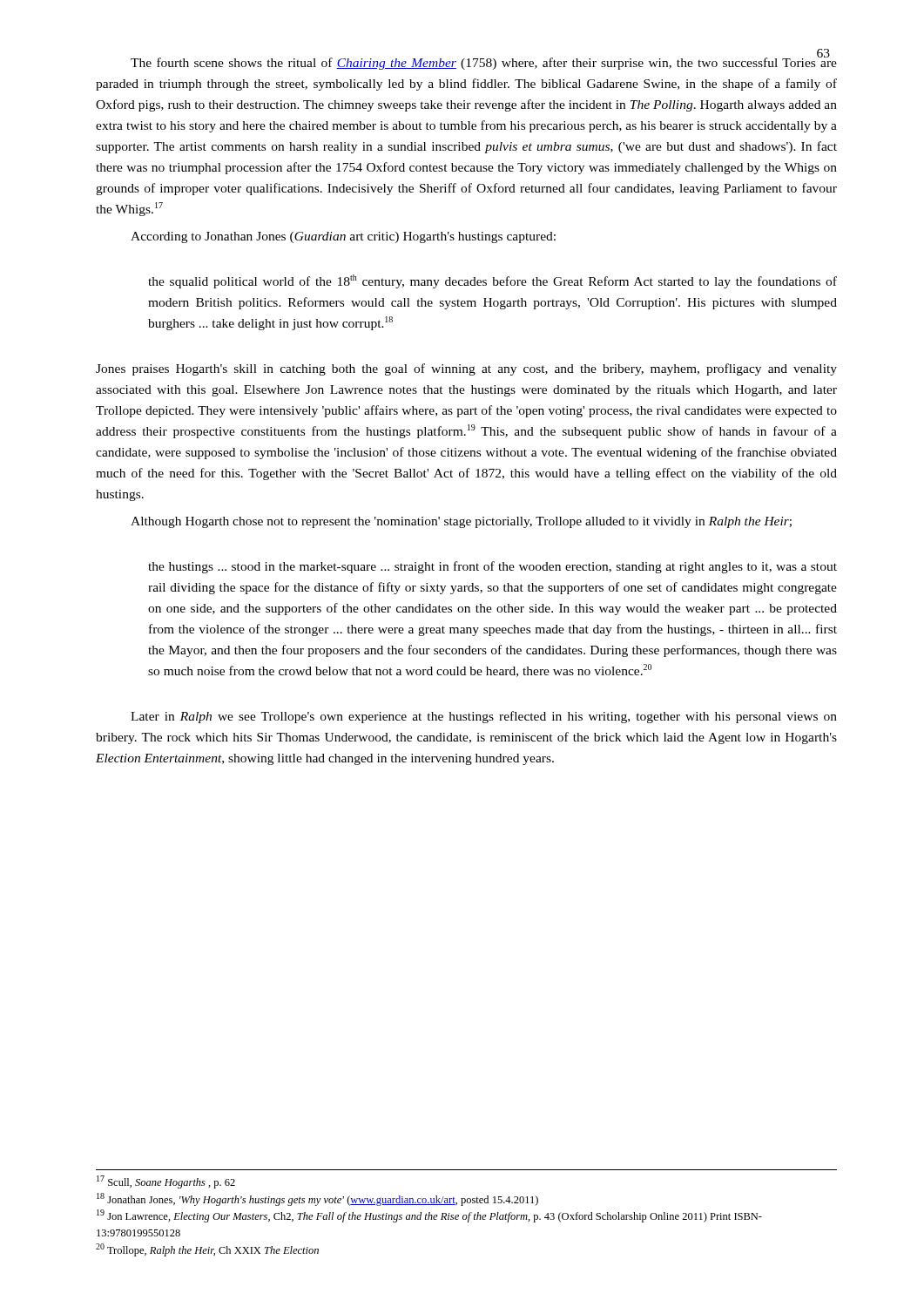Viewport: 924px width, 1307px height.
Task: Locate the footnote with the text "17 Scull, Soane Hogarths ,"
Action: [x=166, y=1182]
